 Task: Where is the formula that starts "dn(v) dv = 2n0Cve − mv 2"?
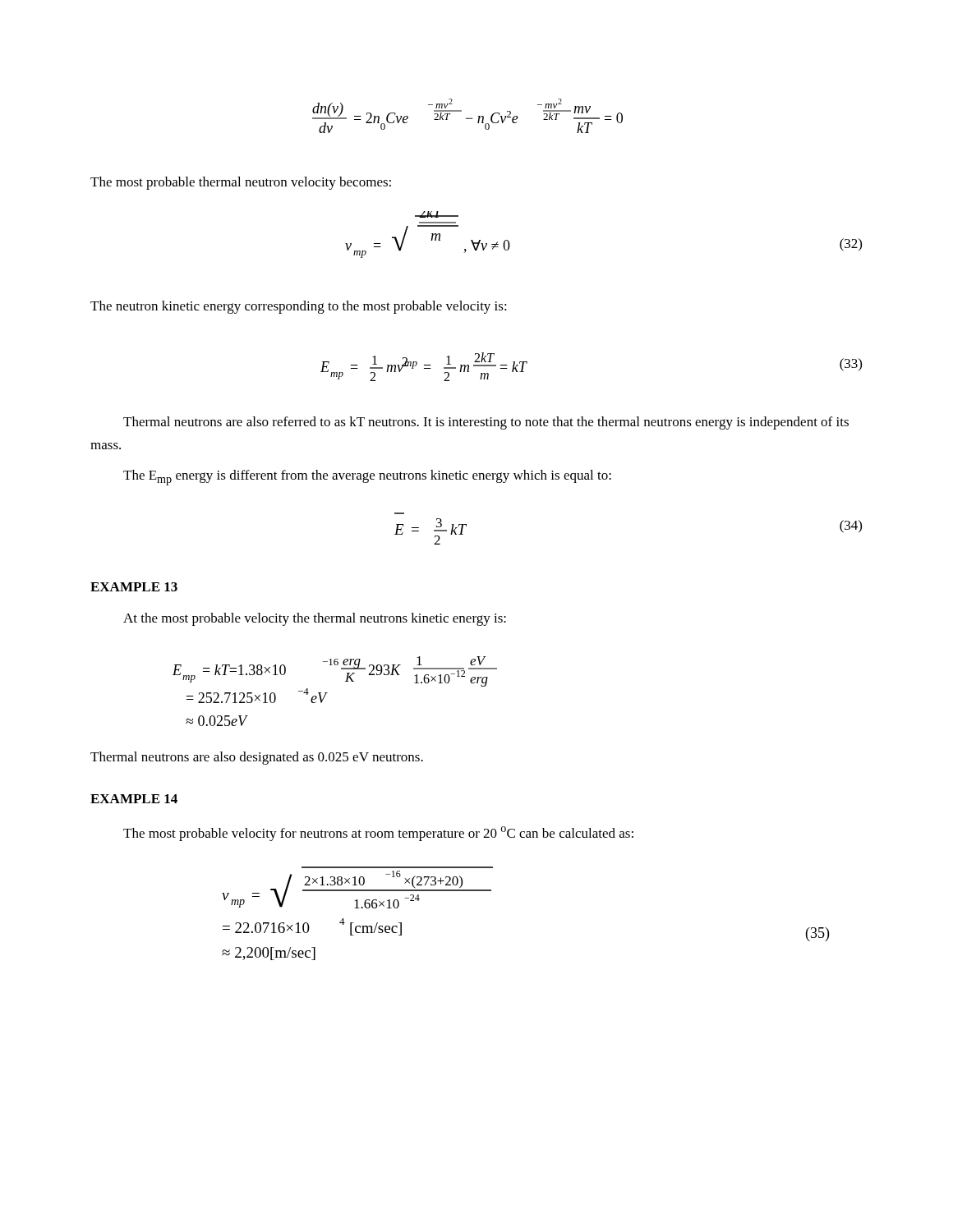point(476,119)
